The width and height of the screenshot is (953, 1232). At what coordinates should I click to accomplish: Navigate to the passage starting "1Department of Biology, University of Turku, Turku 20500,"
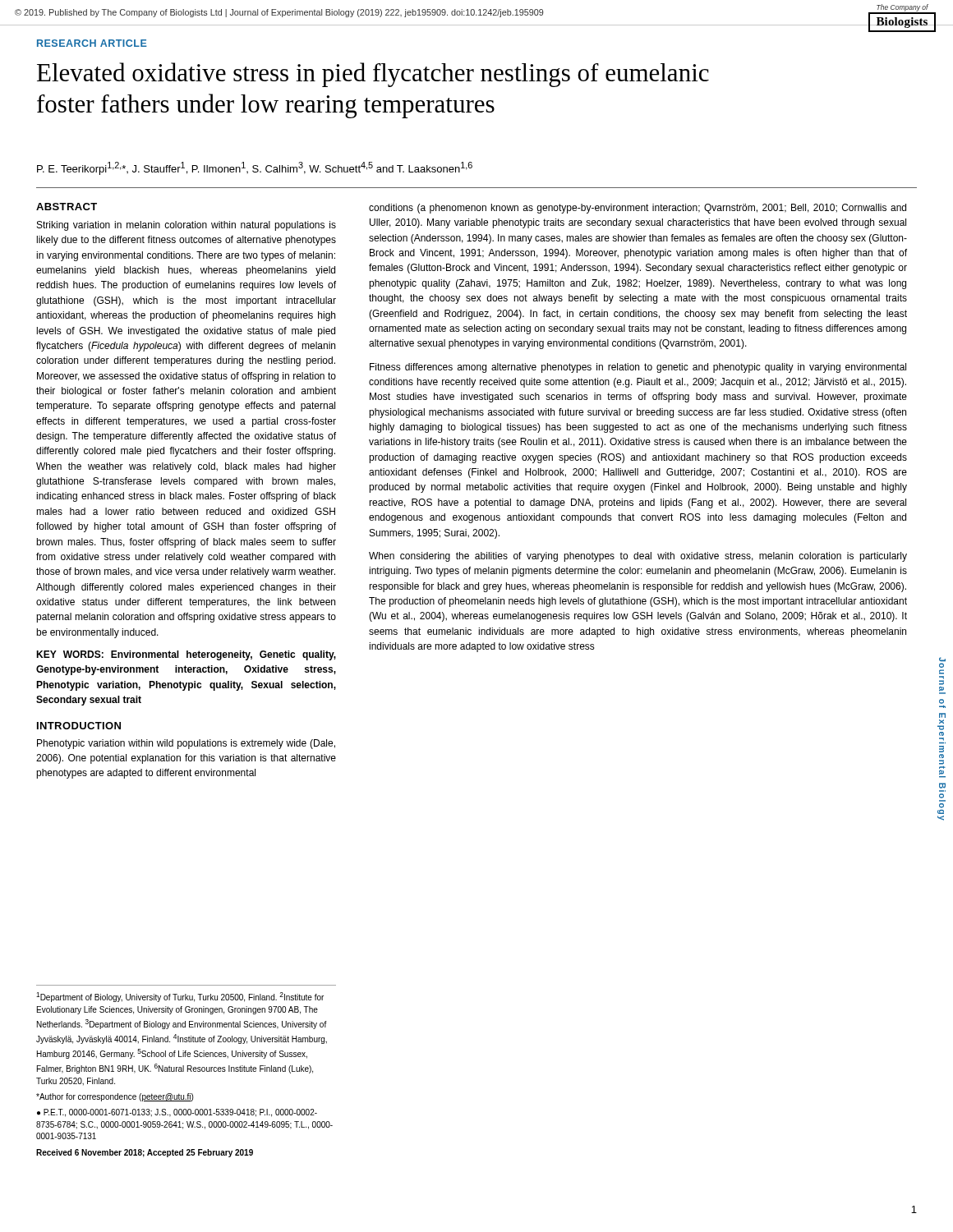click(x=186, y=1075)
